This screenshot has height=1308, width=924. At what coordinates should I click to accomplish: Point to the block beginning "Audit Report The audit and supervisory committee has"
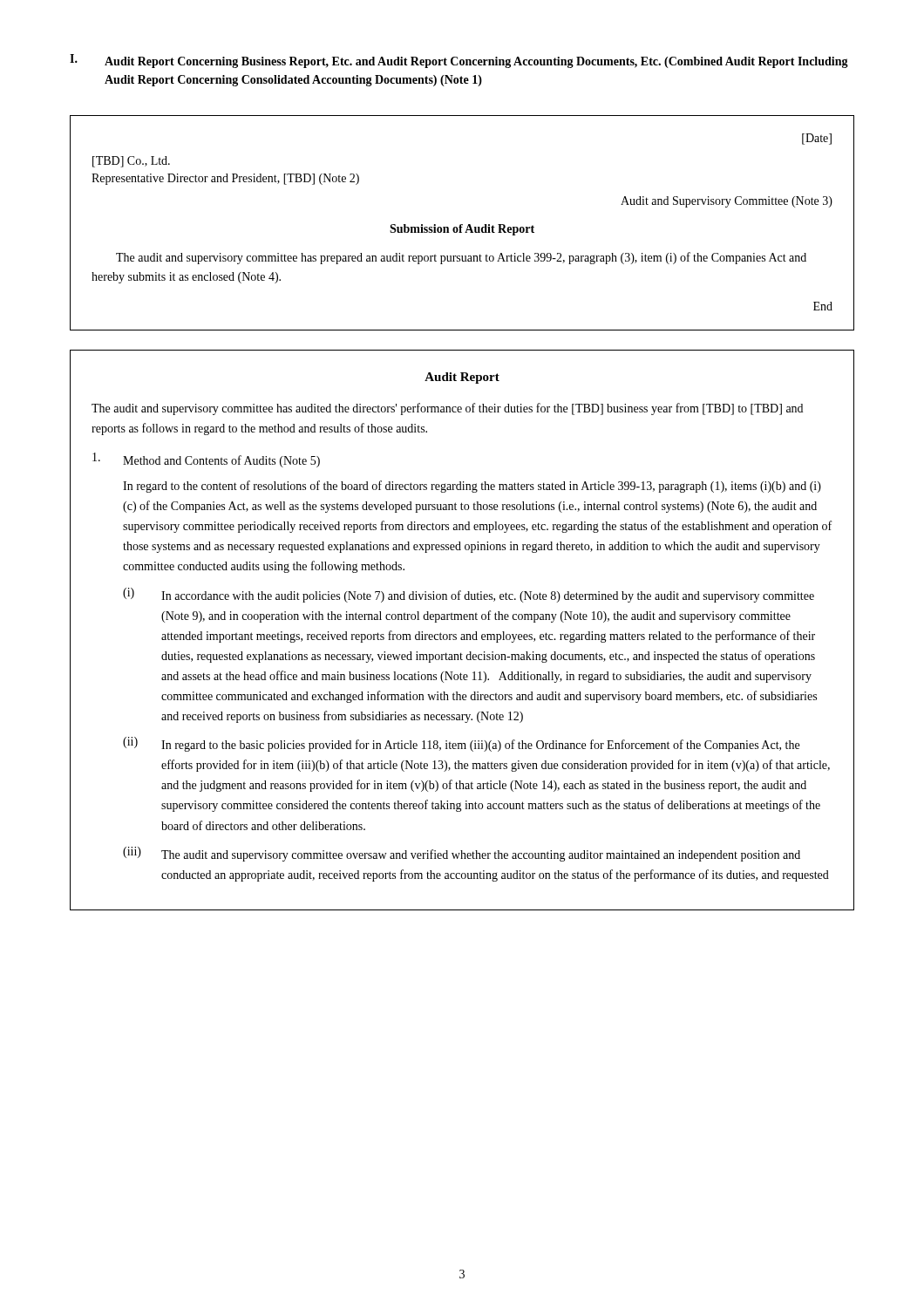(462, 627)
